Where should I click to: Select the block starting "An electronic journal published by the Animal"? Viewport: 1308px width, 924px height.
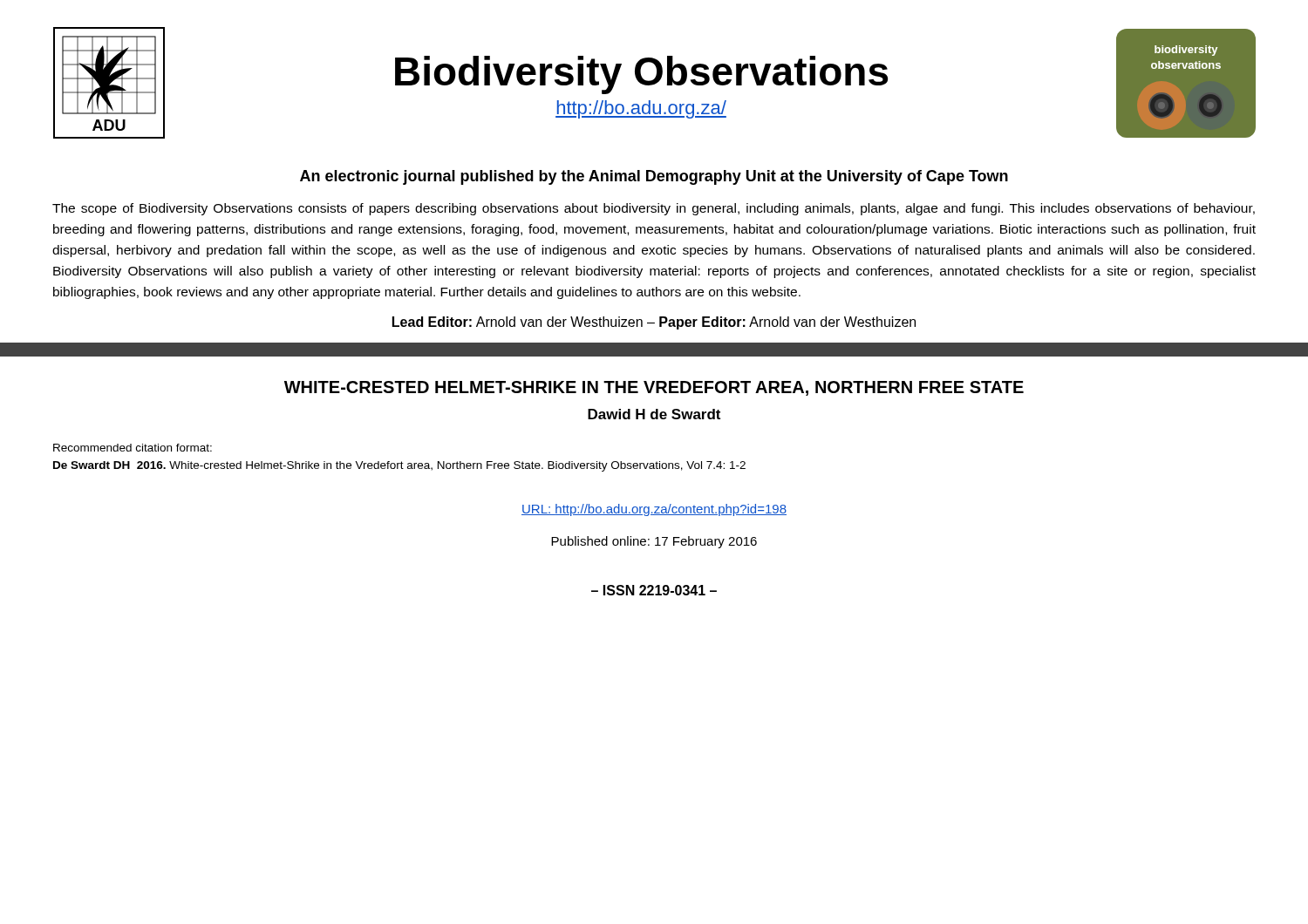click(654, 176)
